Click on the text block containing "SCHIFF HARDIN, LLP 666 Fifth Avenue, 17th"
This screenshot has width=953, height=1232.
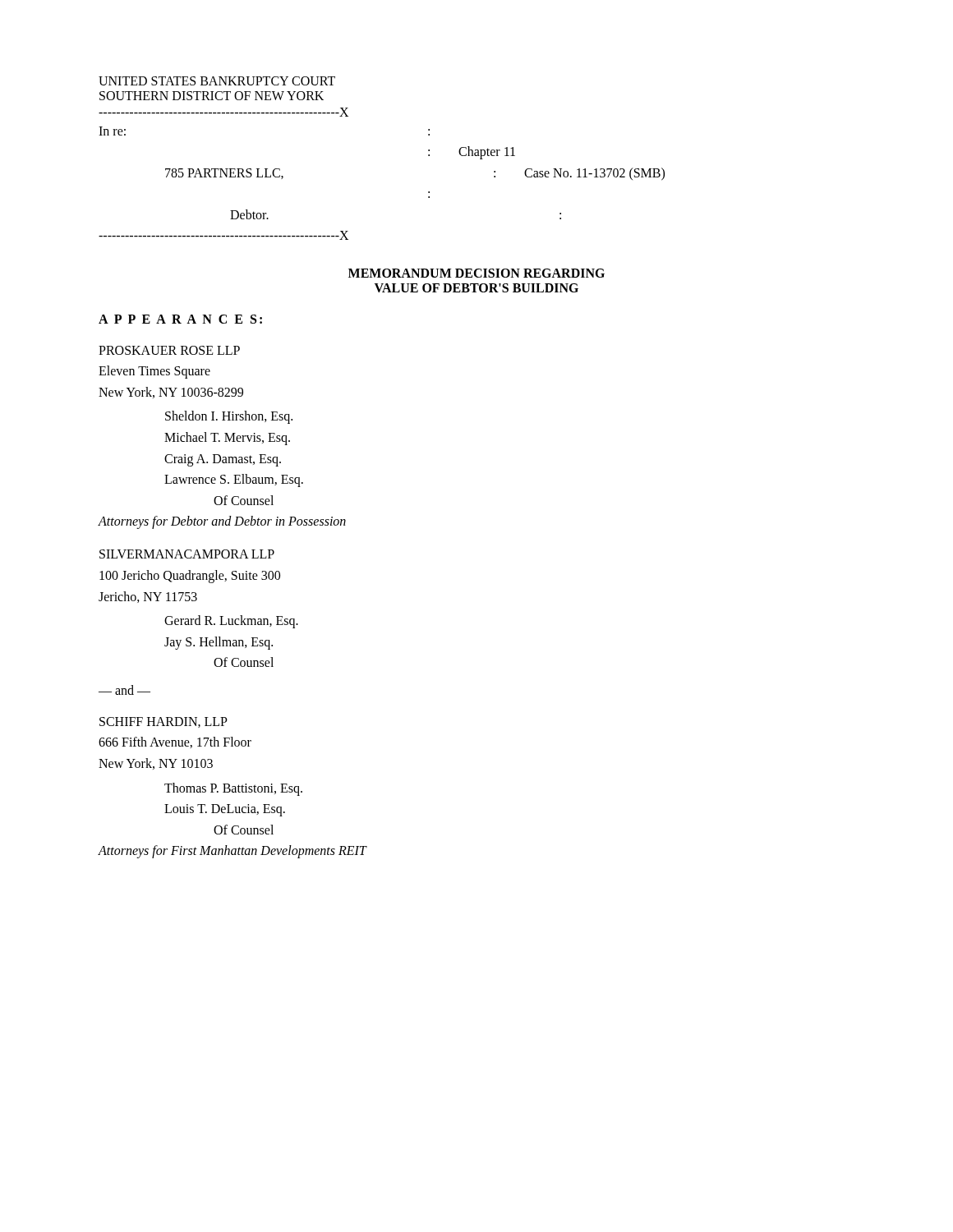(175, 742)
